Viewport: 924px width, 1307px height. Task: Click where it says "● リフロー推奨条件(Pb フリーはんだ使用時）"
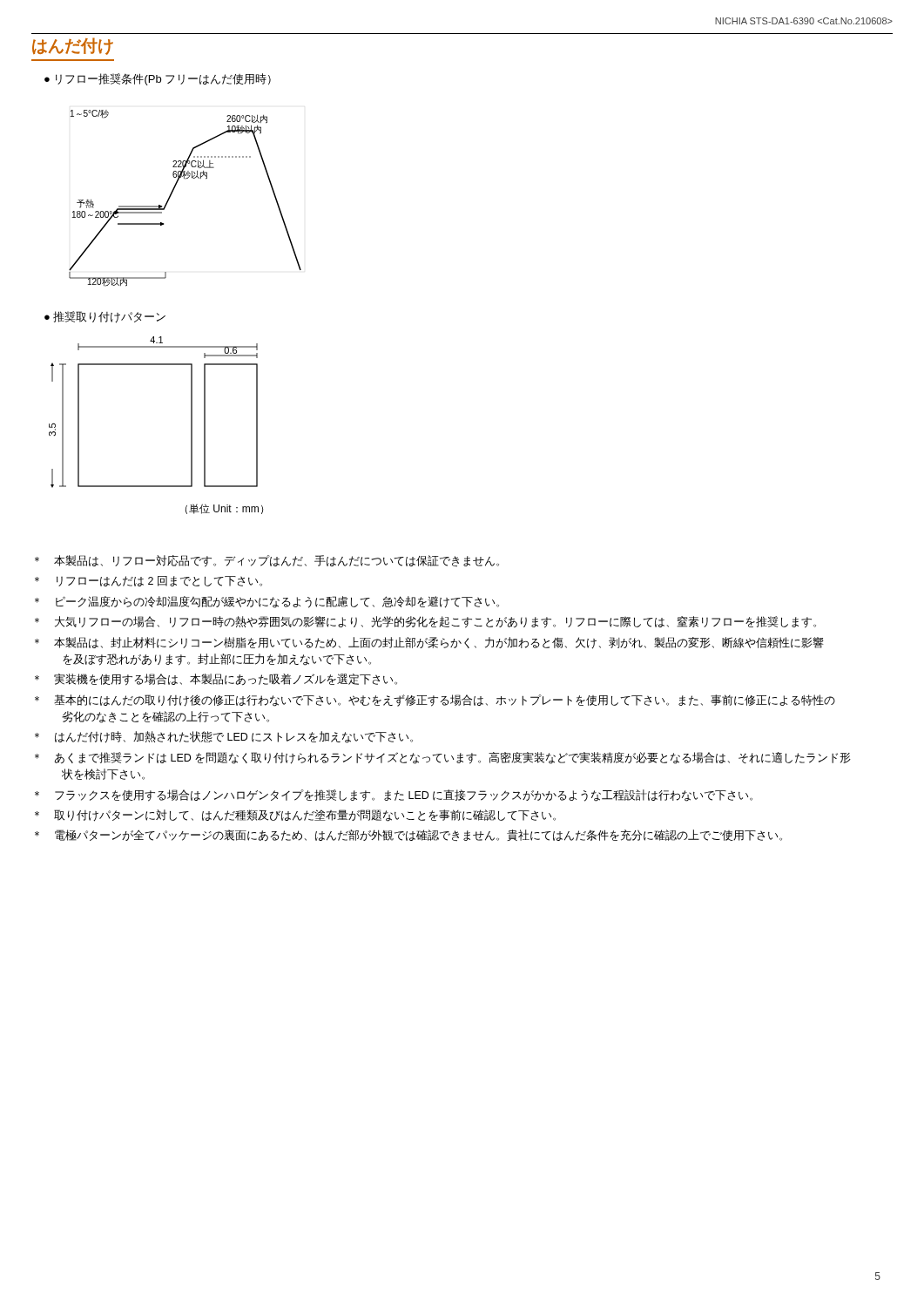click(x=161, y=79)
